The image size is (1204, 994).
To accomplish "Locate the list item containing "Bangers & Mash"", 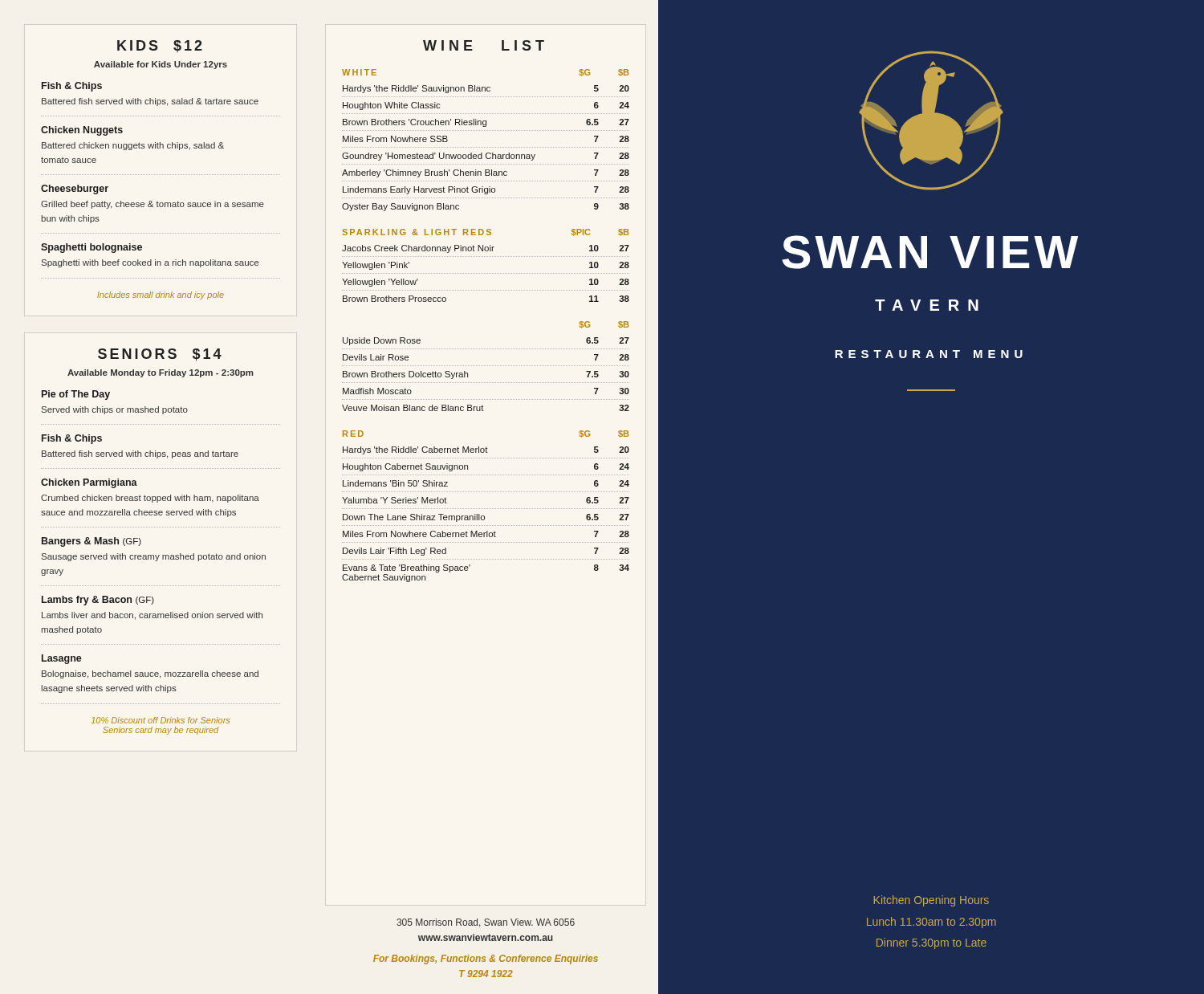I will coord(161,556).
